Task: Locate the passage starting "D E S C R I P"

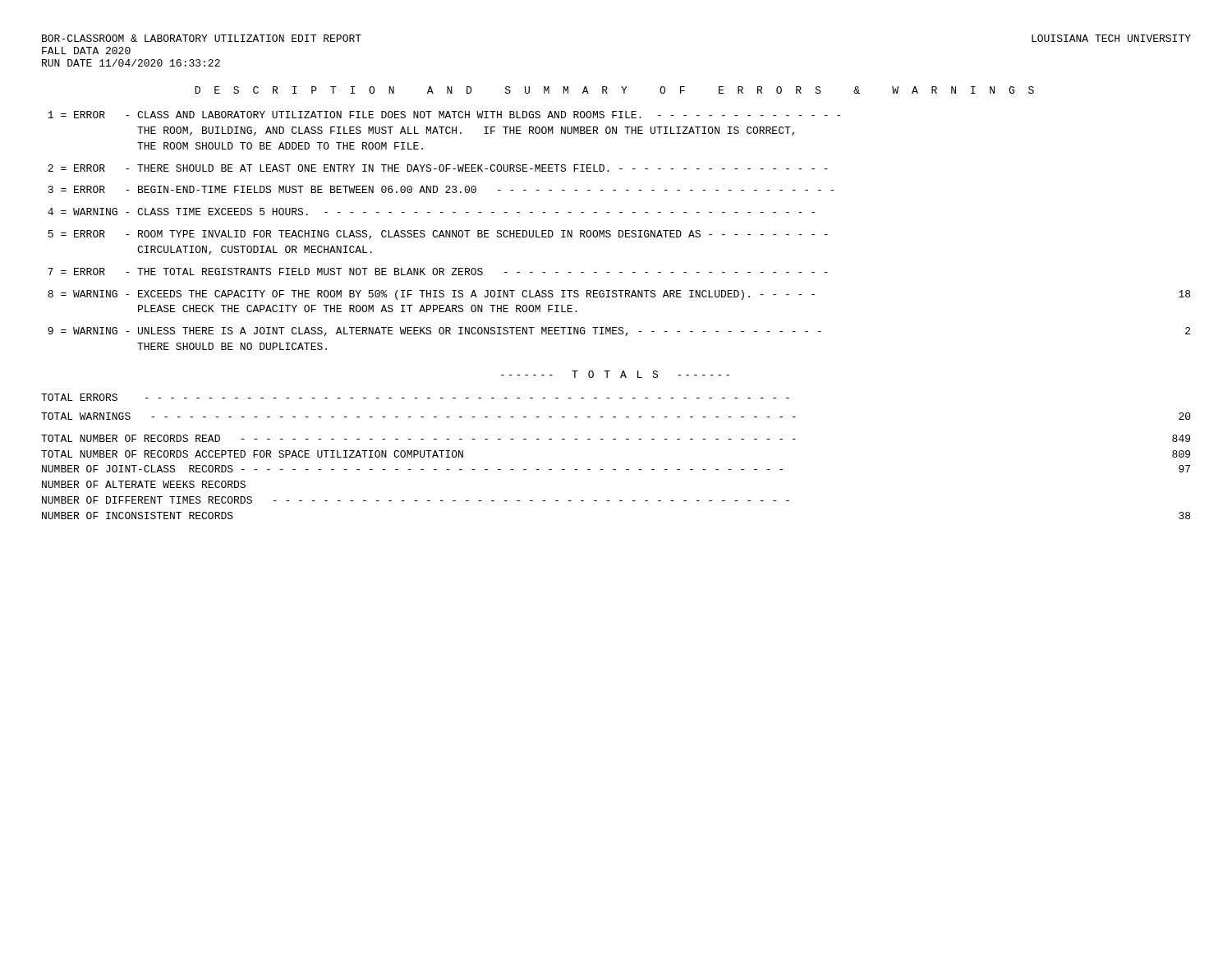Action: pyautogui.click(x=616, y=91)
